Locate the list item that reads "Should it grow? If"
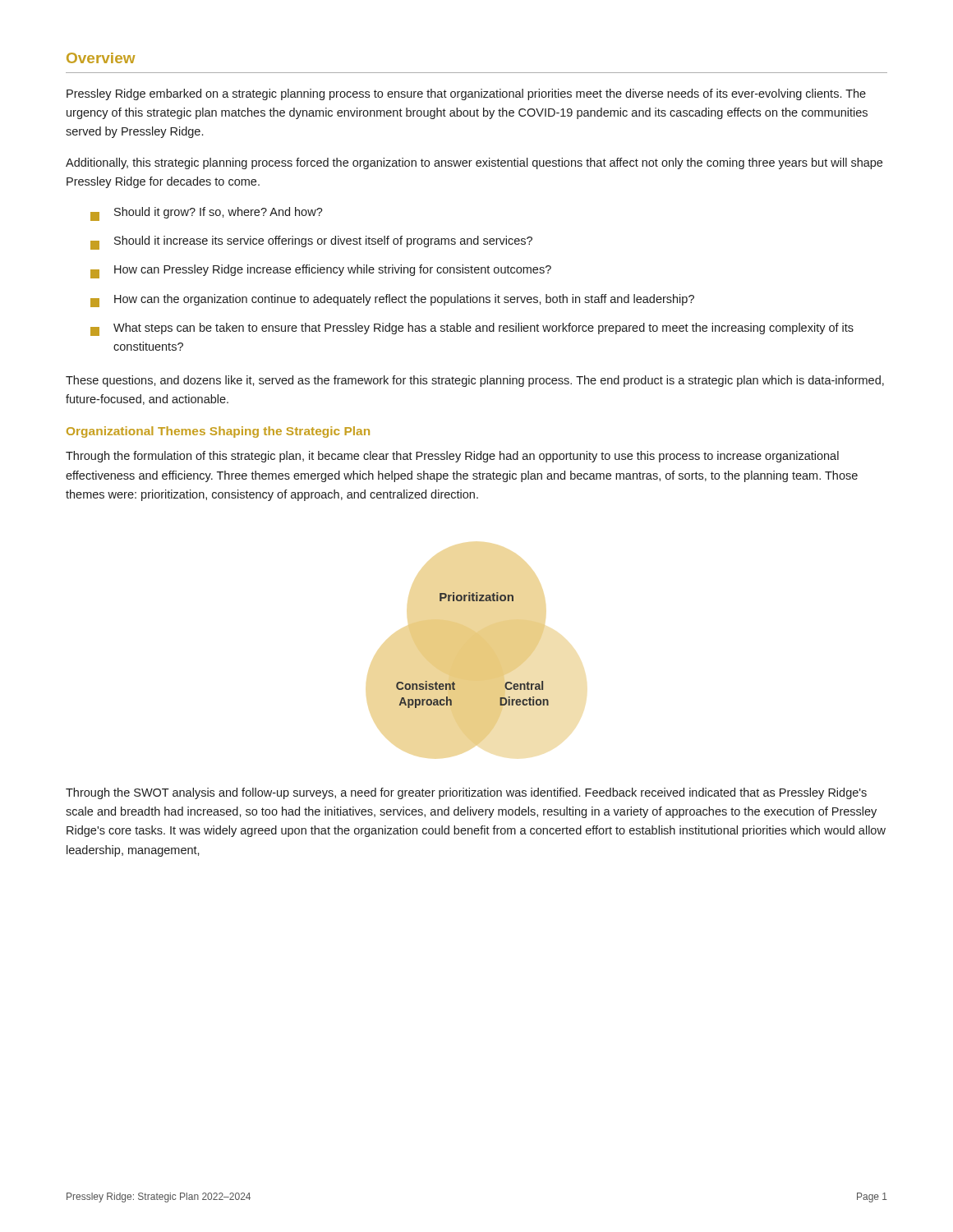The width and height of the screenshot is (953, 1232). click(x=207, y=214)
